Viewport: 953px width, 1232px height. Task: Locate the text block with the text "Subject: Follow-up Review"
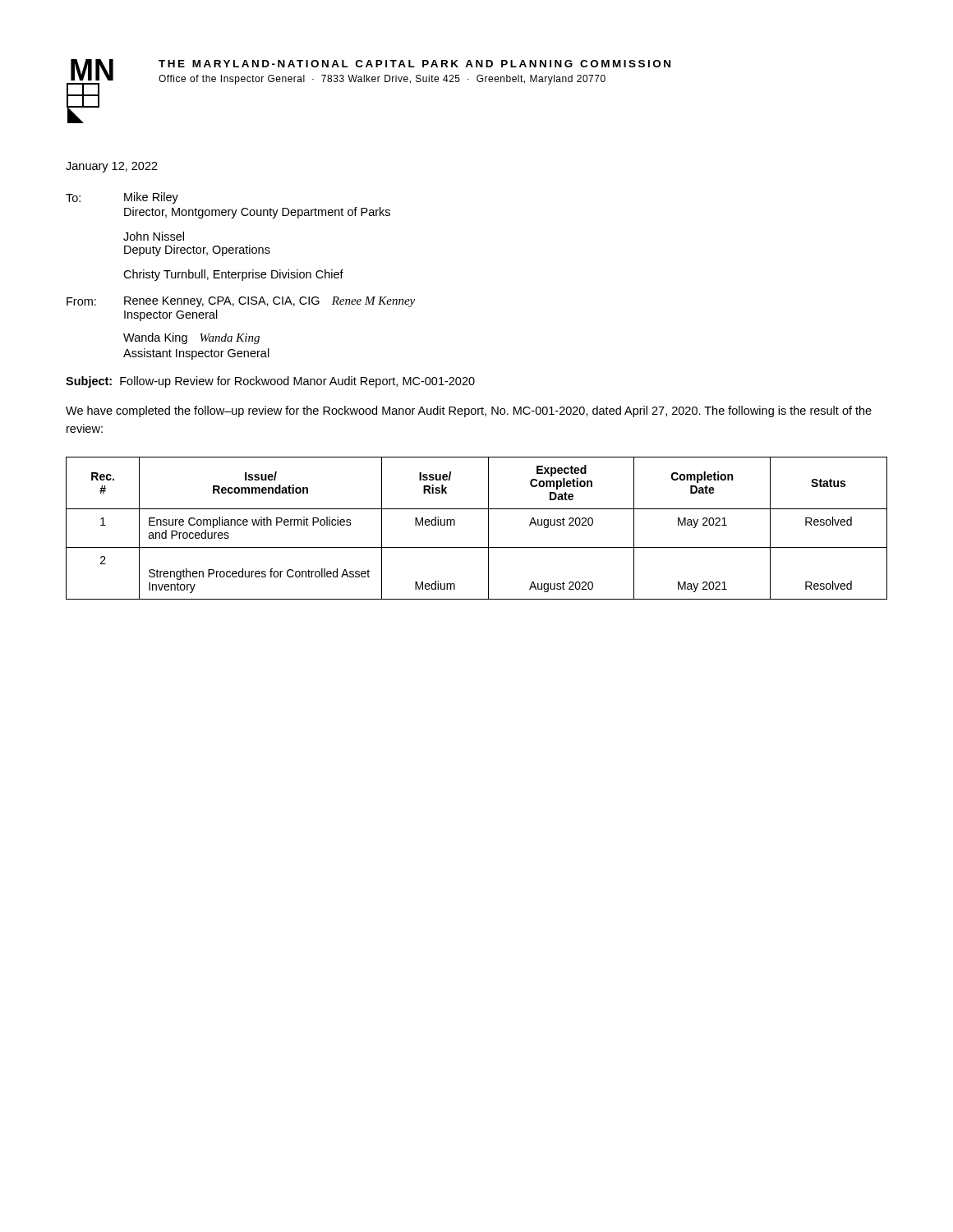point(270,381)
